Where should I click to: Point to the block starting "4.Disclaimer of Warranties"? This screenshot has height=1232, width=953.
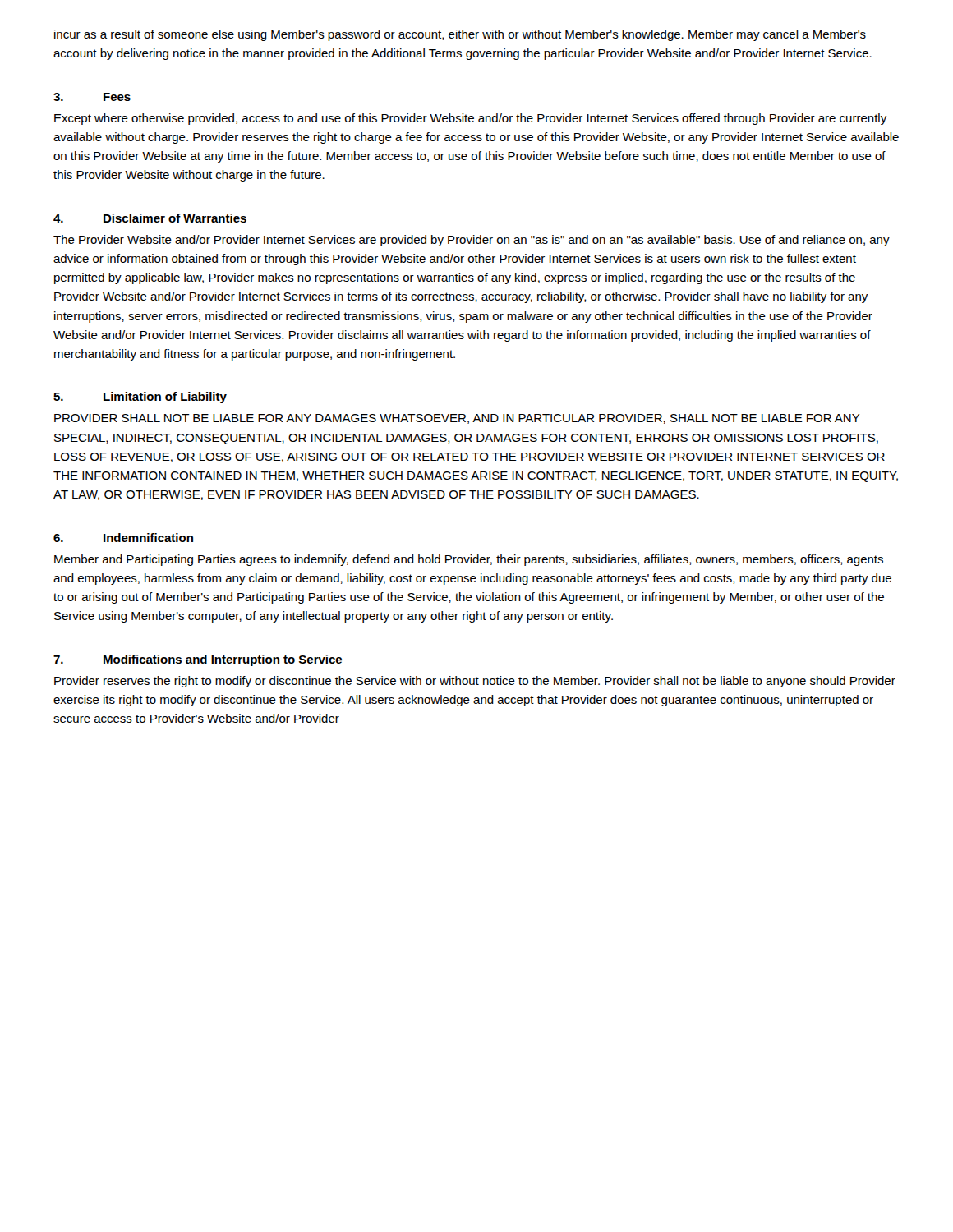(150, 218)
